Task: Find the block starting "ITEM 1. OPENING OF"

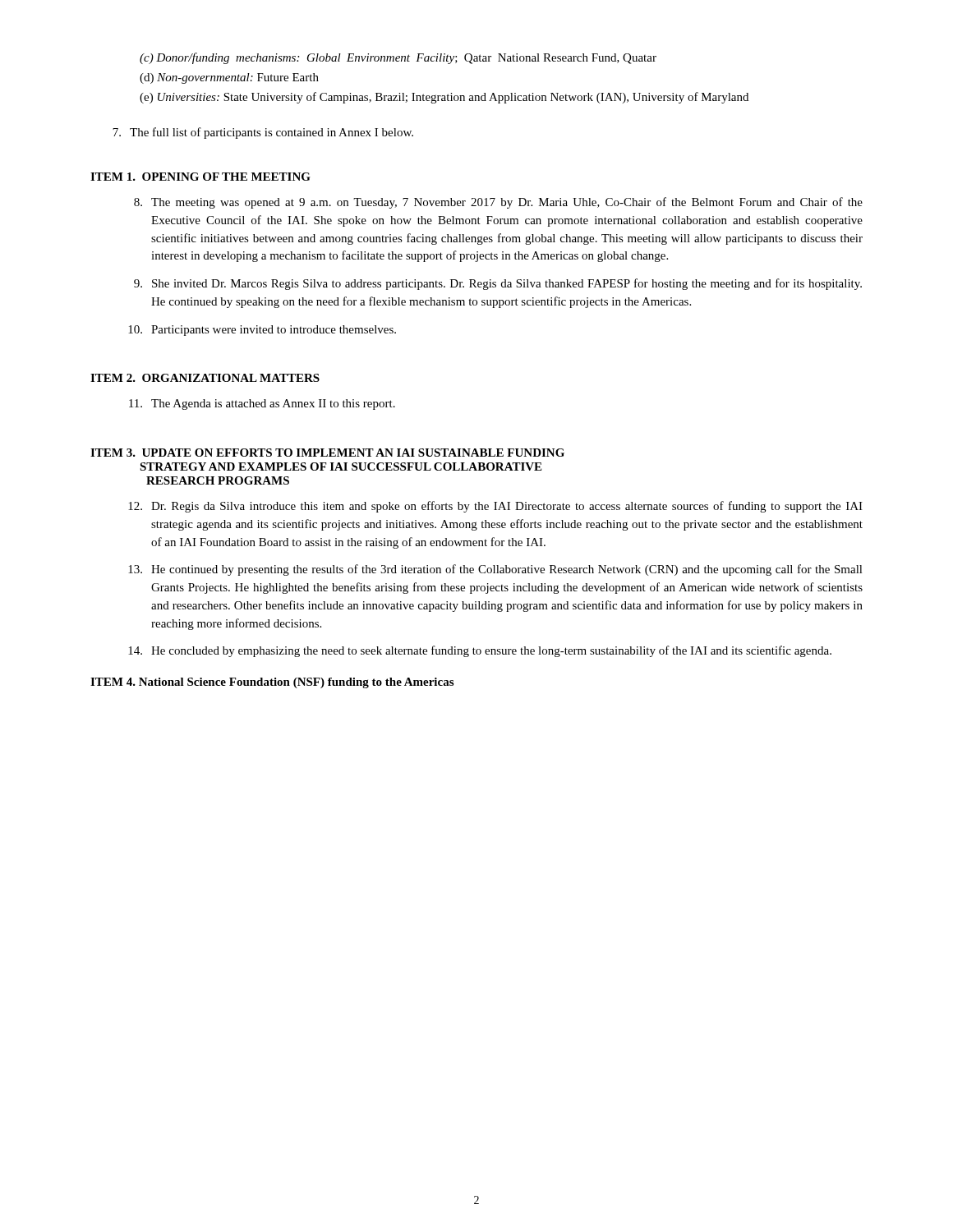Action: coord(200,177)
